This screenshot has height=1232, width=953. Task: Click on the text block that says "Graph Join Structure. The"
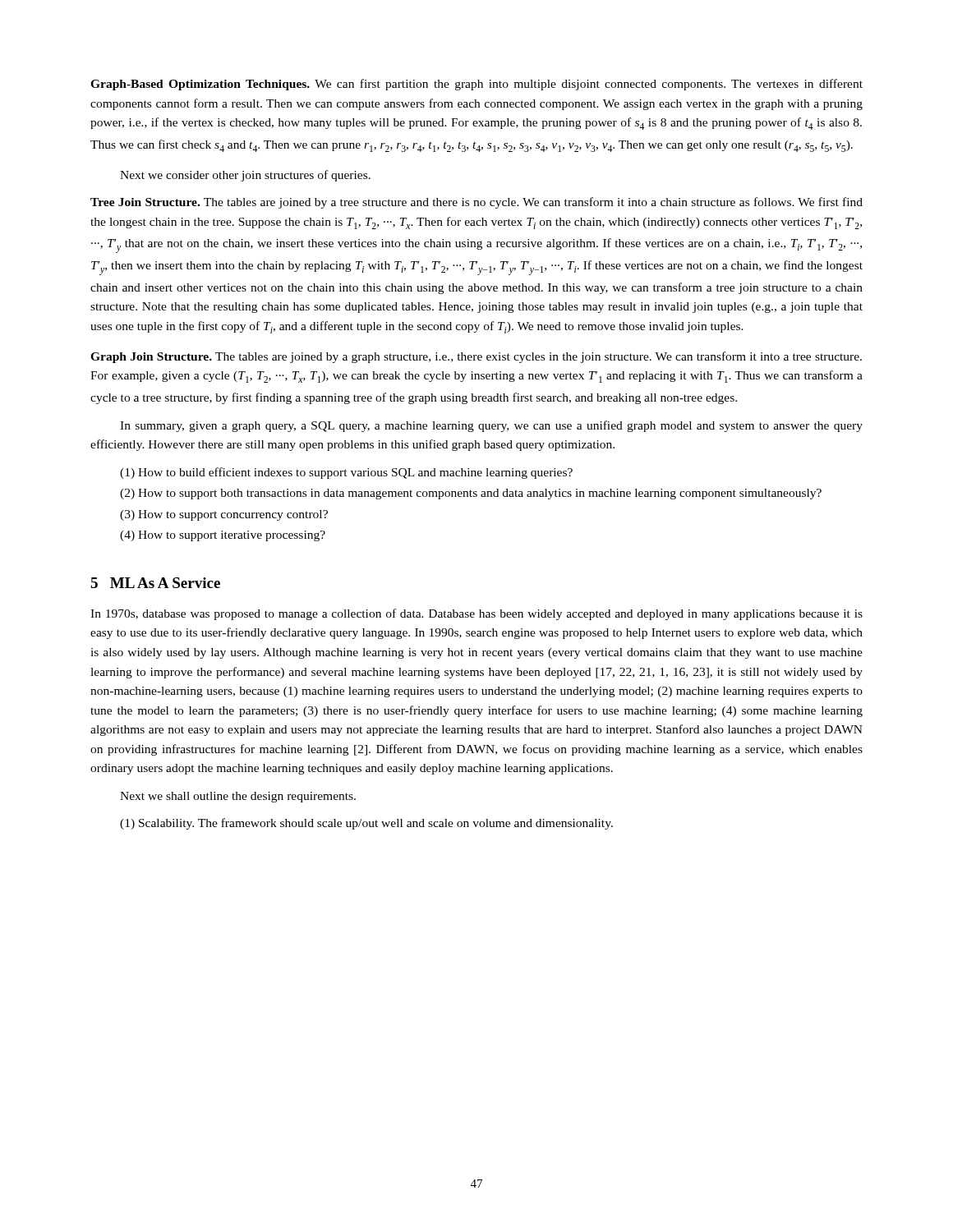(476, 377)
